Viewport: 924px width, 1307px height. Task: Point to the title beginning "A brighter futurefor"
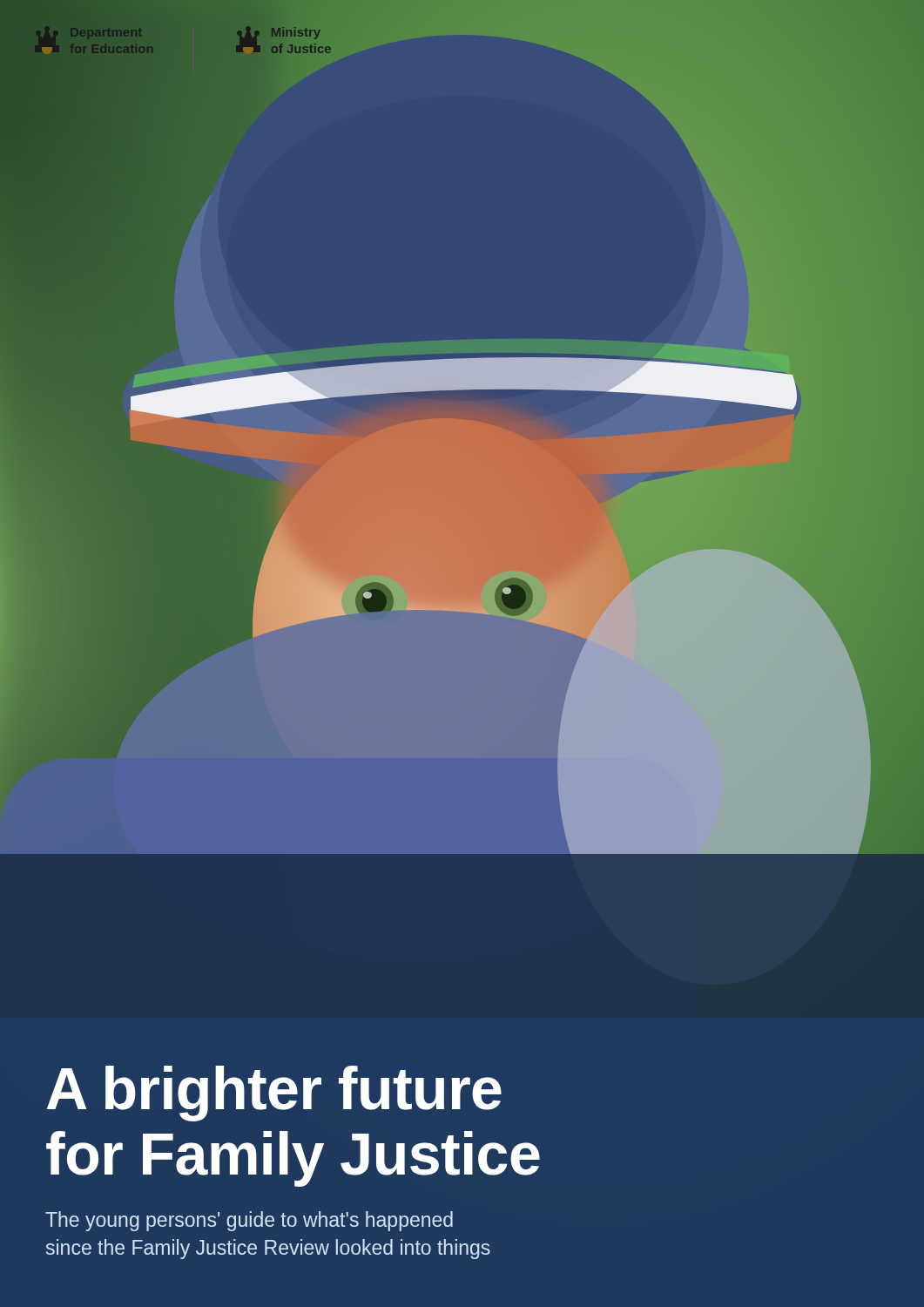point(293,1121)
